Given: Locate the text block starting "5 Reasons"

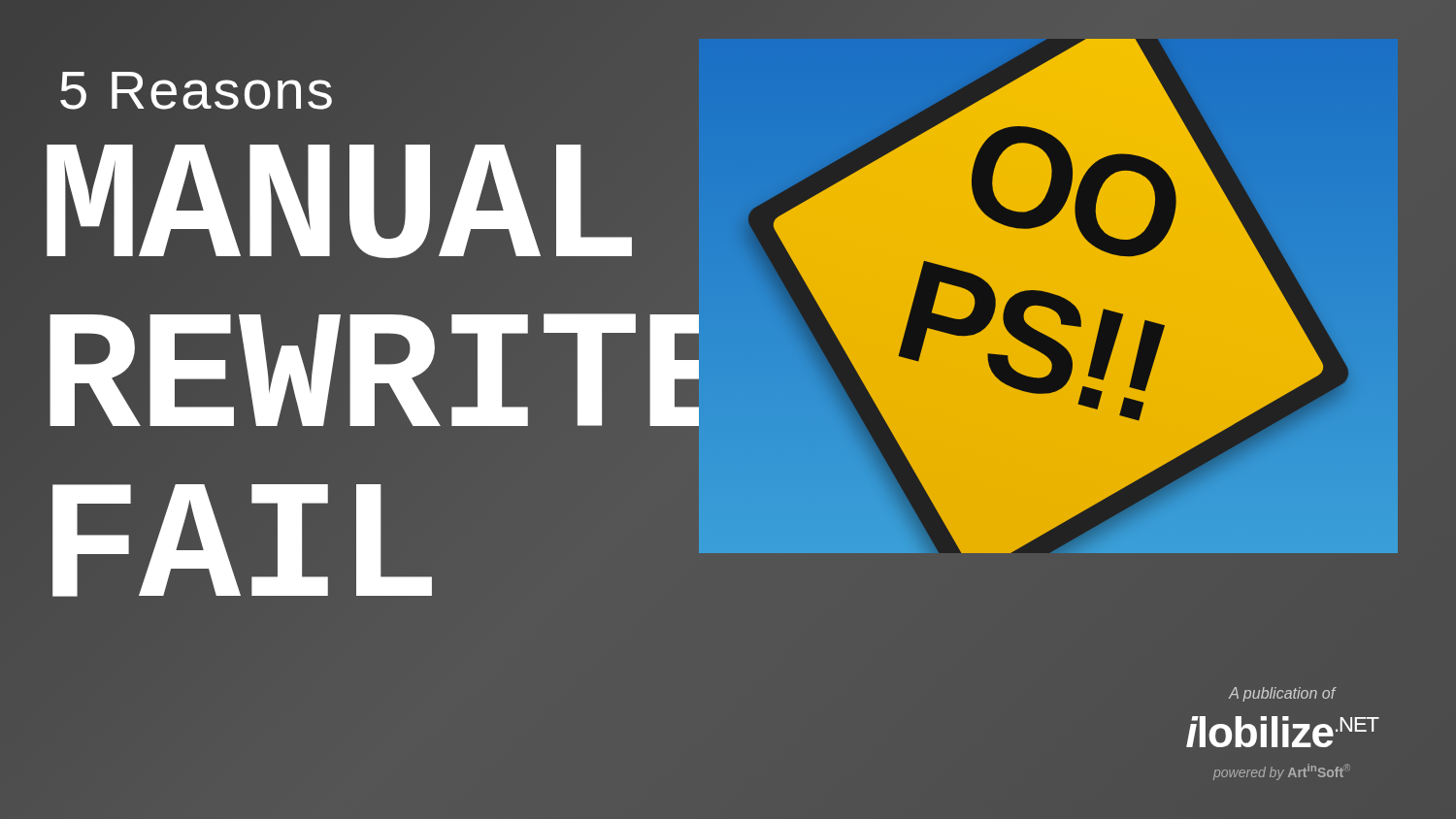Looking at the screenshot, I should tap(197, 90).
